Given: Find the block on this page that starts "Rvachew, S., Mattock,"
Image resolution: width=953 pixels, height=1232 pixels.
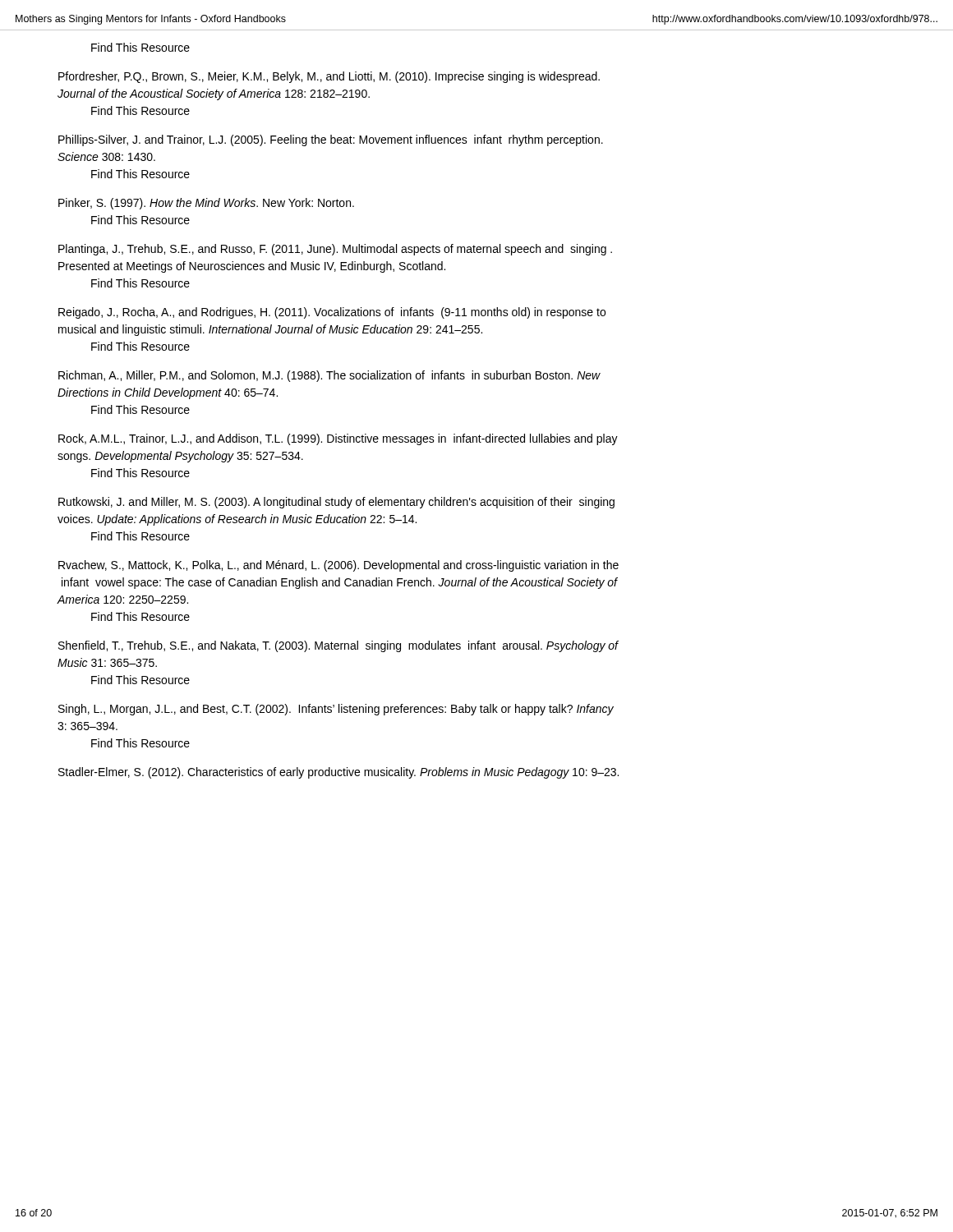Looking at the screenshot, I should click(x=472, y=591).
